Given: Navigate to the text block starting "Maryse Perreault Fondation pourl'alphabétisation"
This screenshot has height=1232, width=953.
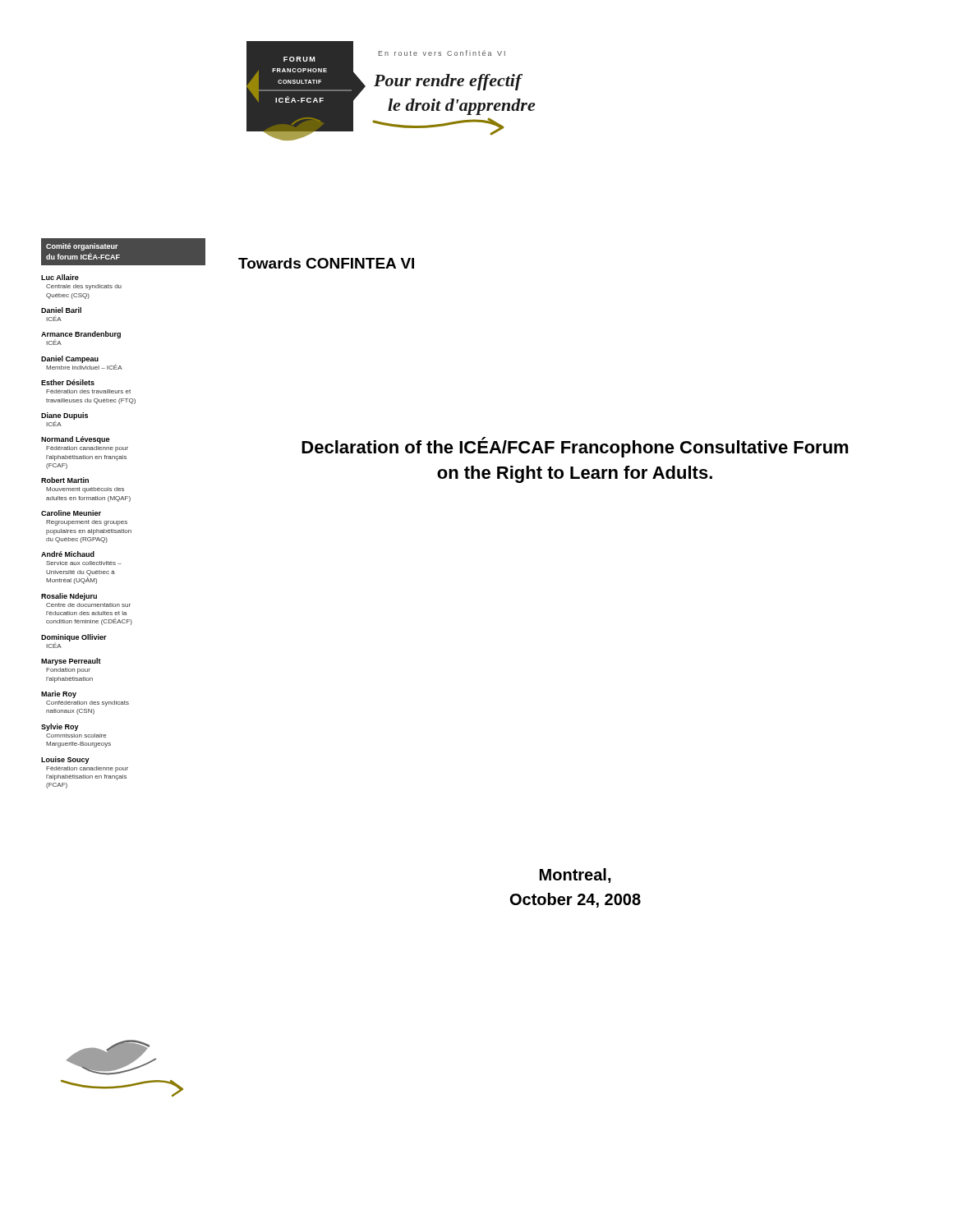Looking at the screenshot, I should pyautogui.click(x=71, y=662).
